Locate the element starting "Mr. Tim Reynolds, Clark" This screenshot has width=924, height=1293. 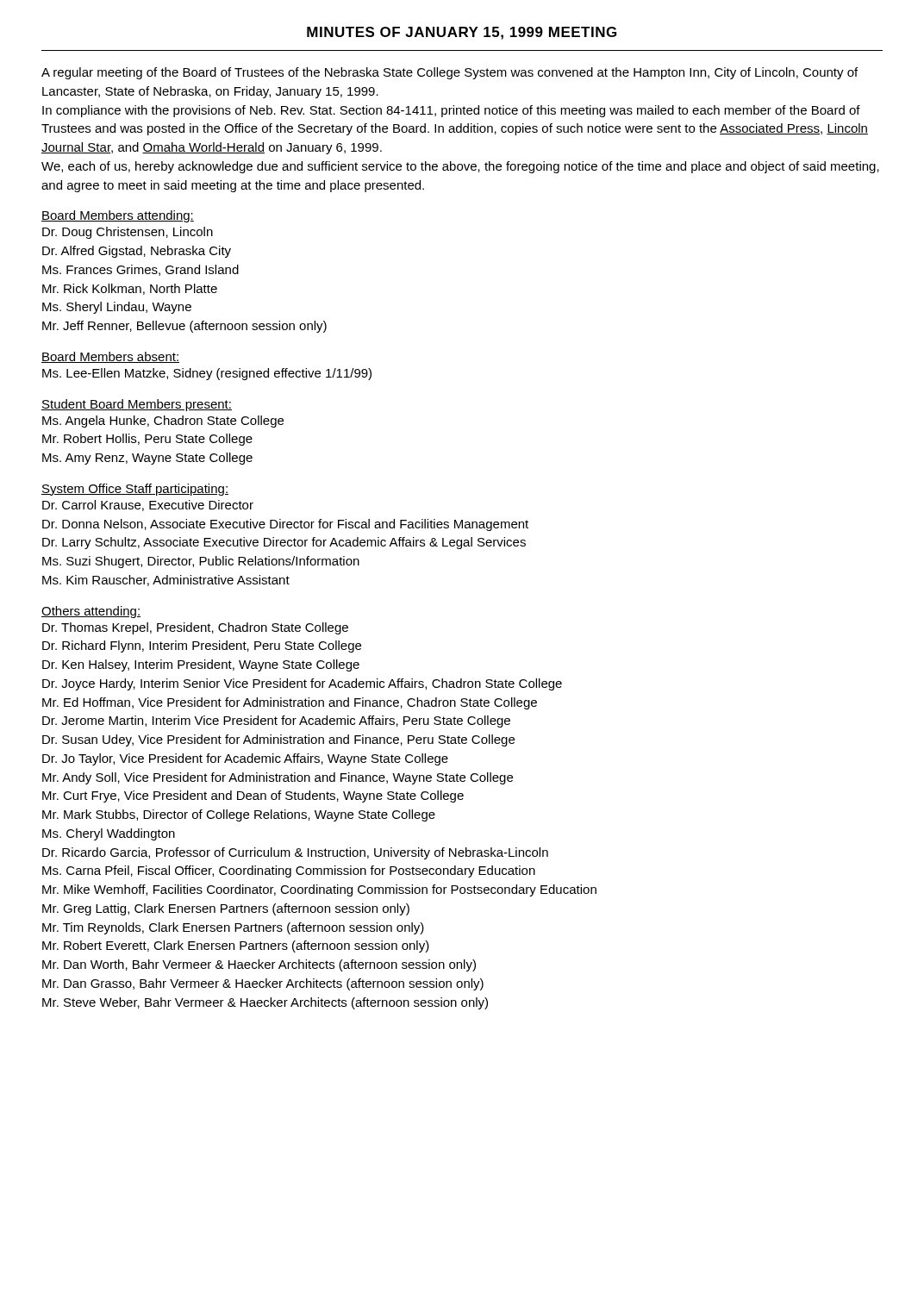click(x=233, y=927)
